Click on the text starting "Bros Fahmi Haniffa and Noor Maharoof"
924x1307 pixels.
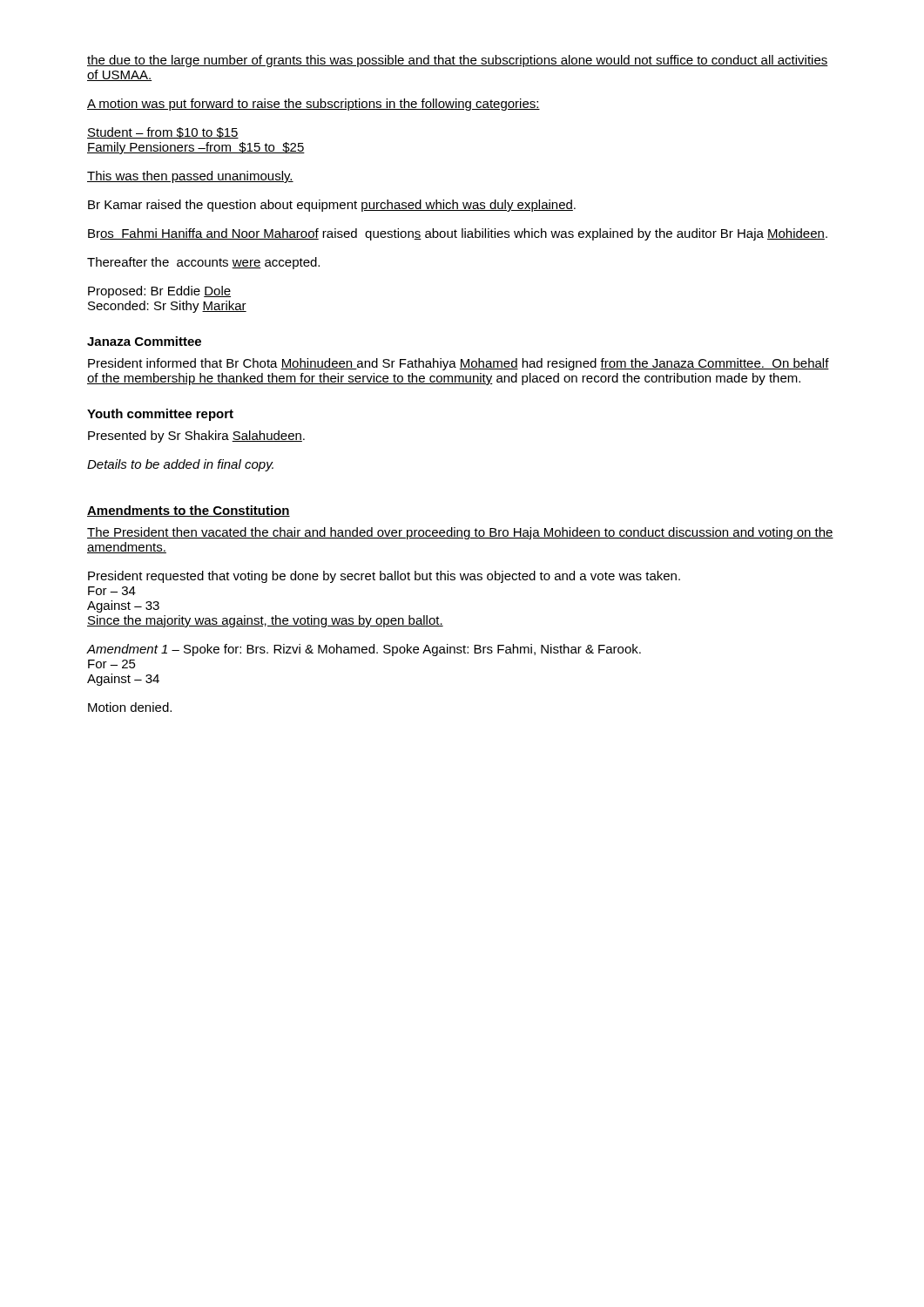458,233
